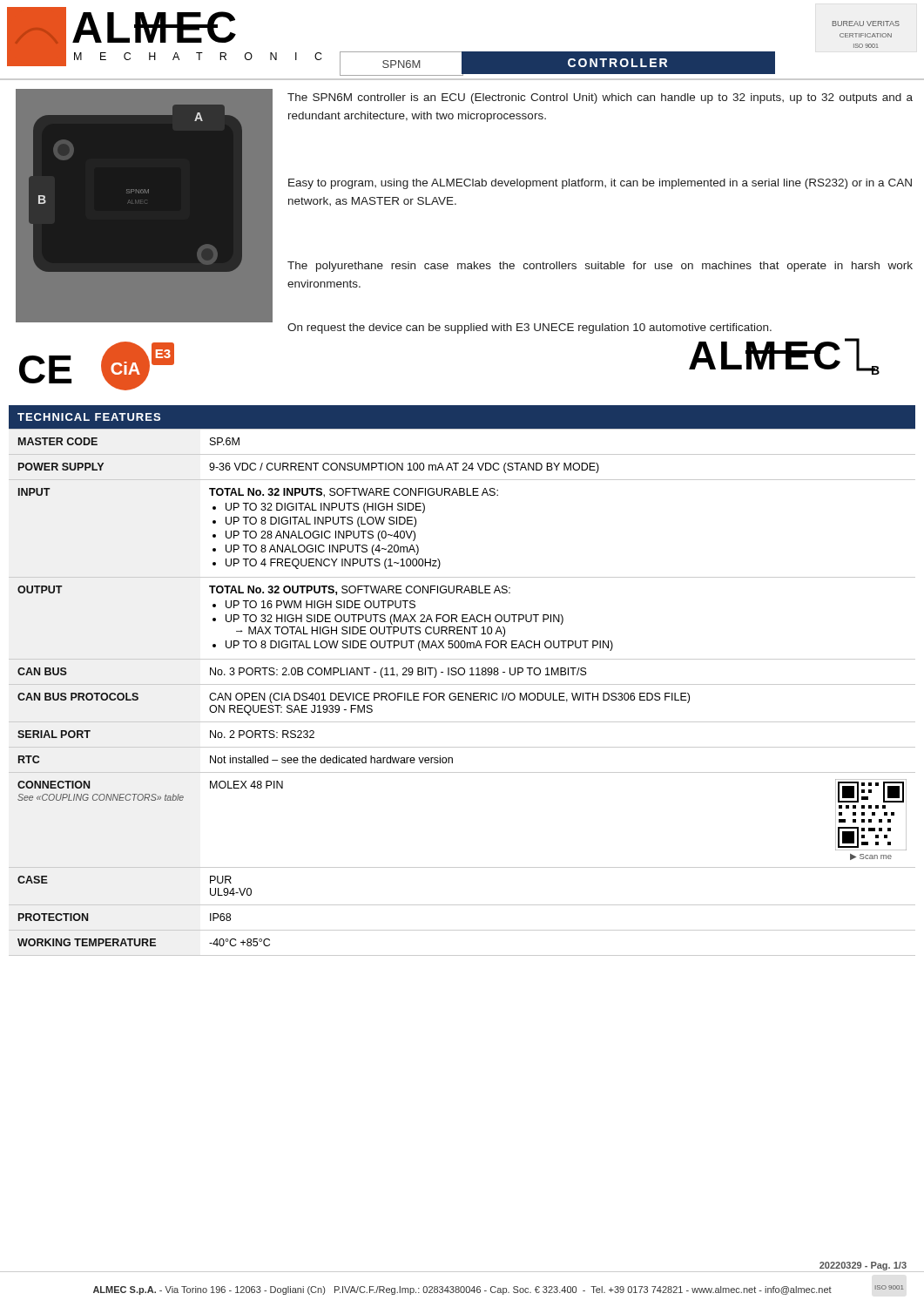The width and height of the screenshot is (924, 1307).
Task: Find the text block containing "Easy to program, using"
Action: [x=600, y=192]
